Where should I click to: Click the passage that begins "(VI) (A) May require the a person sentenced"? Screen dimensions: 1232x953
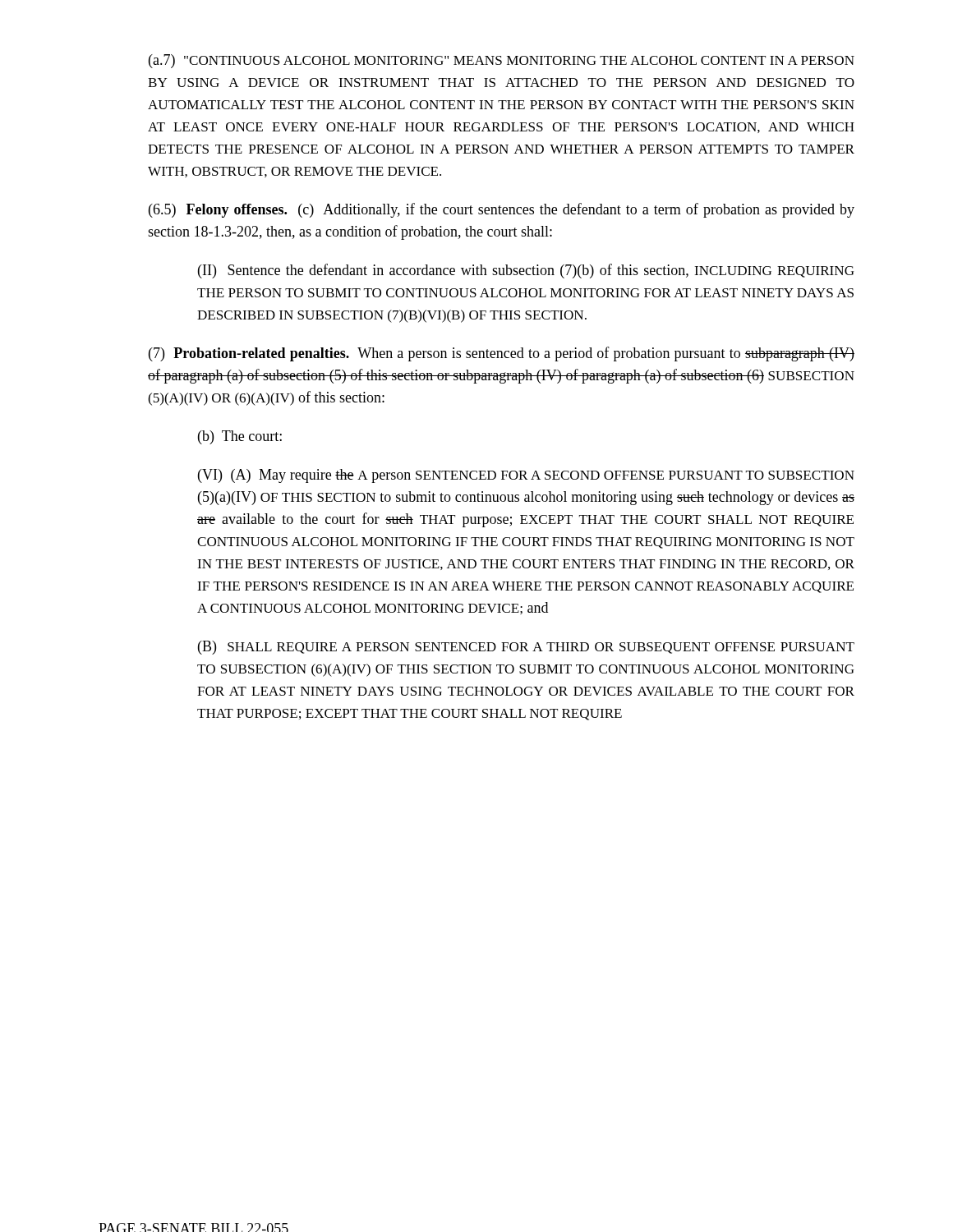[x=526, y=541]
